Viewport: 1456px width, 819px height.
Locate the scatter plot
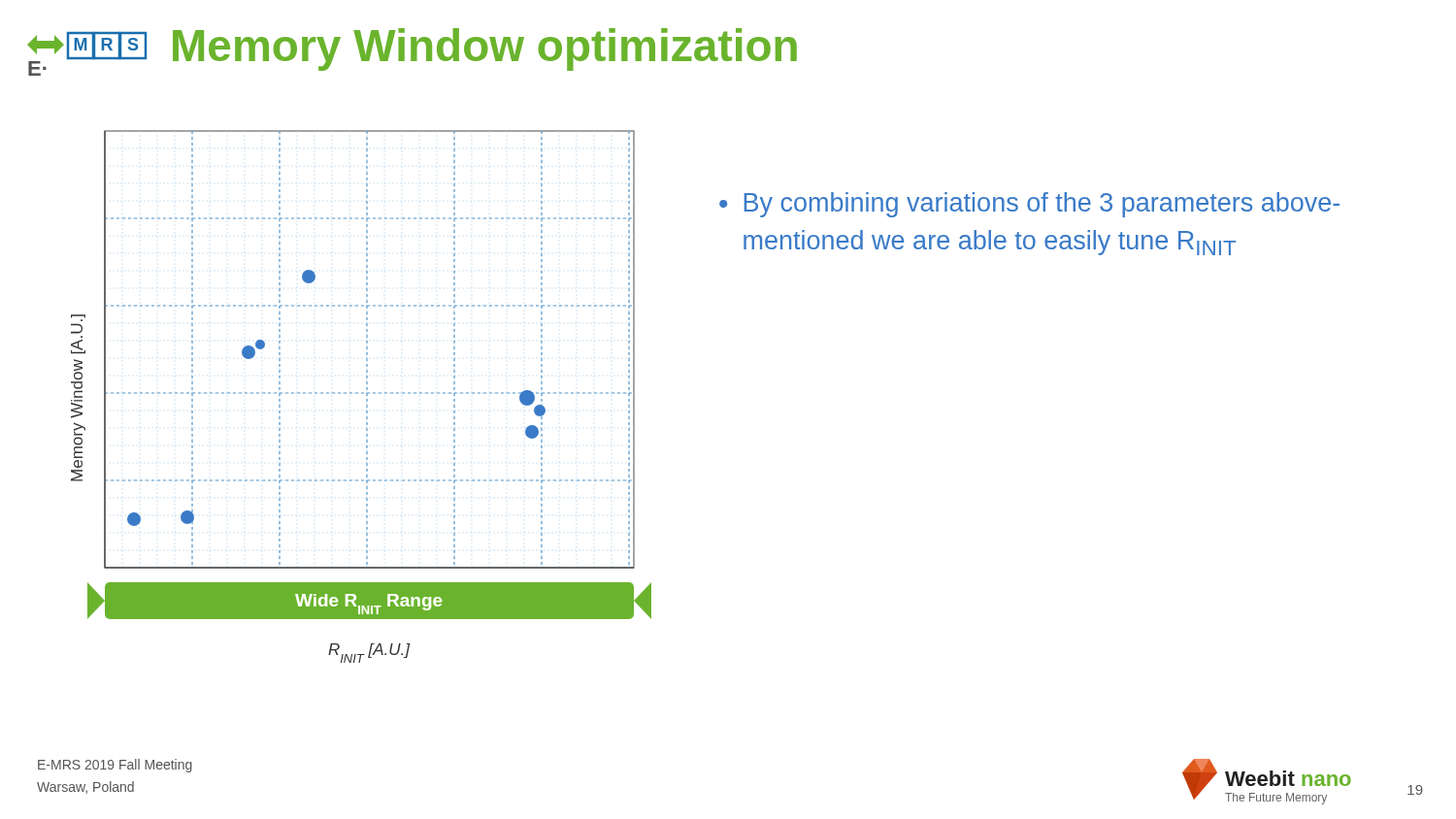click(347, 393)
